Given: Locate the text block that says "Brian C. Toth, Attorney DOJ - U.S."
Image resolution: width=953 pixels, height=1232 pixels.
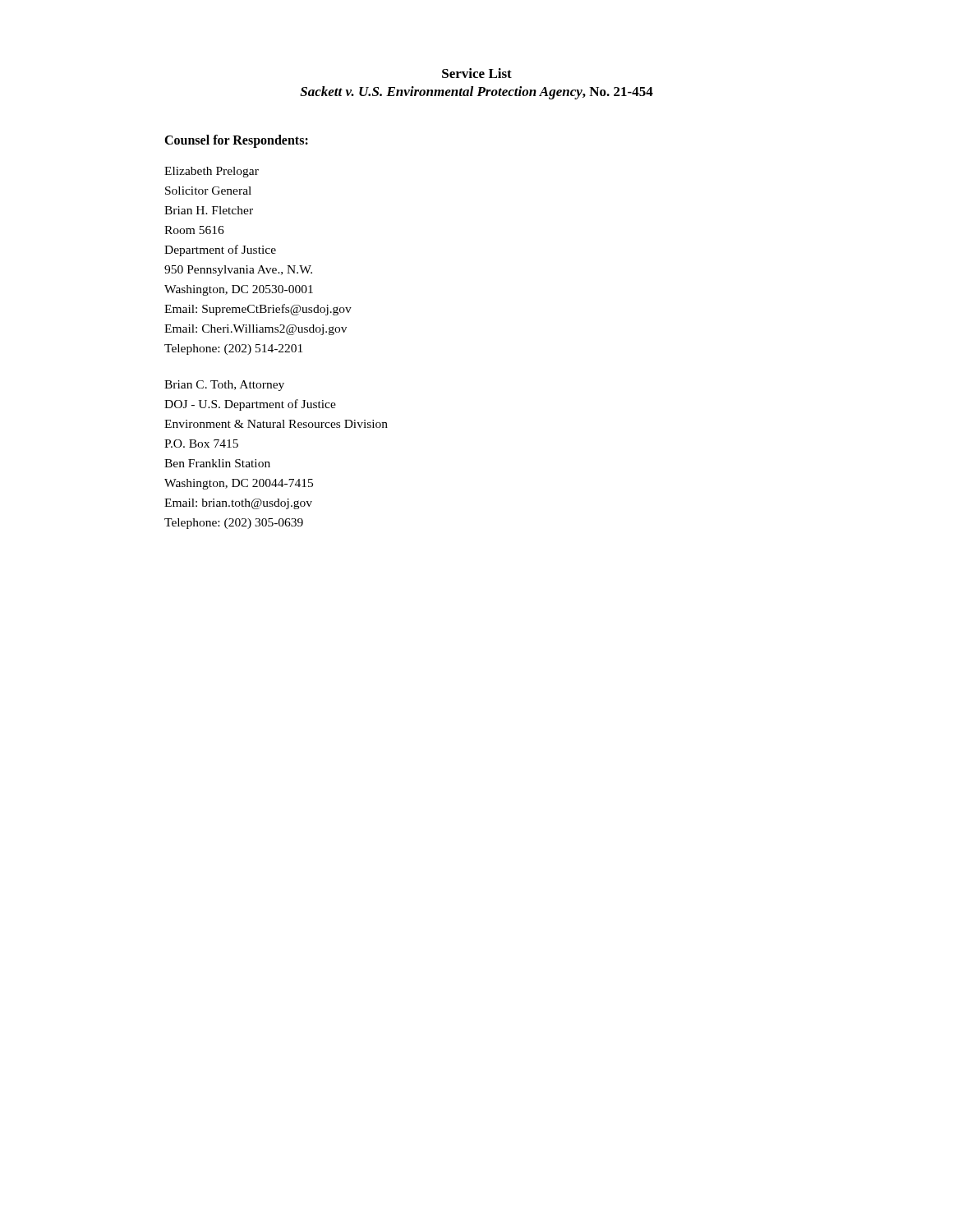Looking at the screenshot, I should [276, 453].
